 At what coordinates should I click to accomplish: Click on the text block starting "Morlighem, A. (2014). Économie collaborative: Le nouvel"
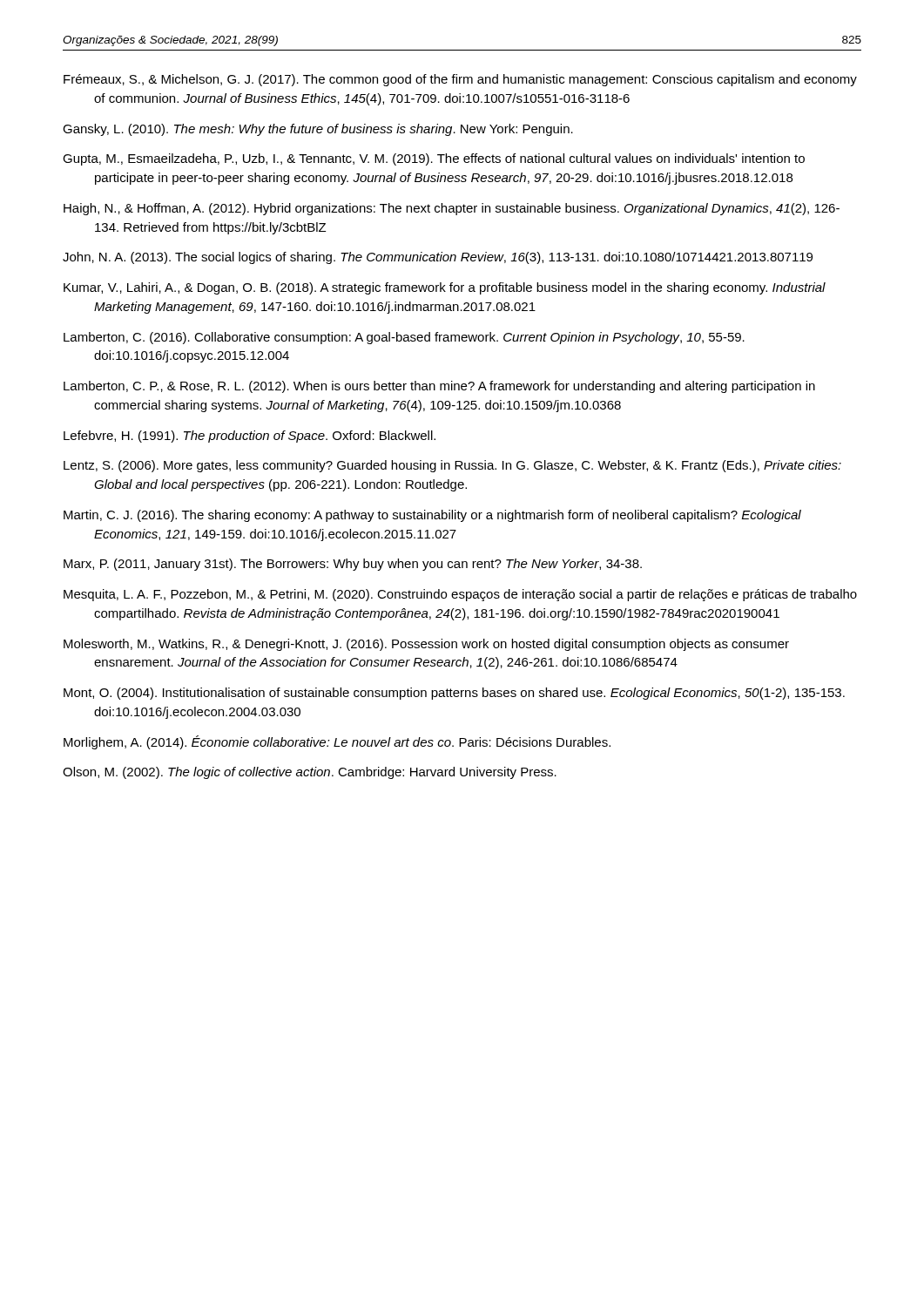pos(337,742)
